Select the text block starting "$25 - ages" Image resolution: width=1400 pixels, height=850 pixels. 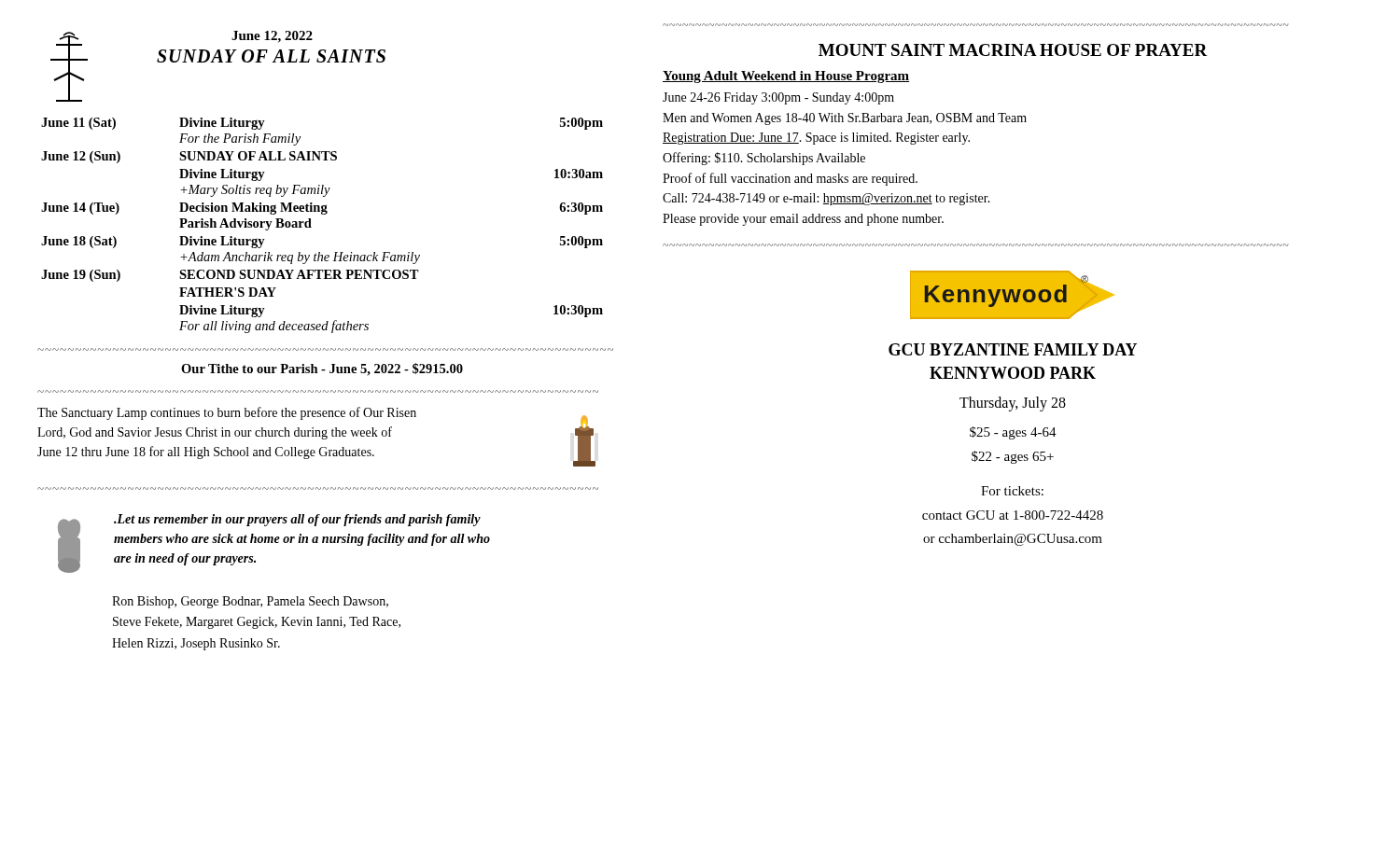[1013, 444]
